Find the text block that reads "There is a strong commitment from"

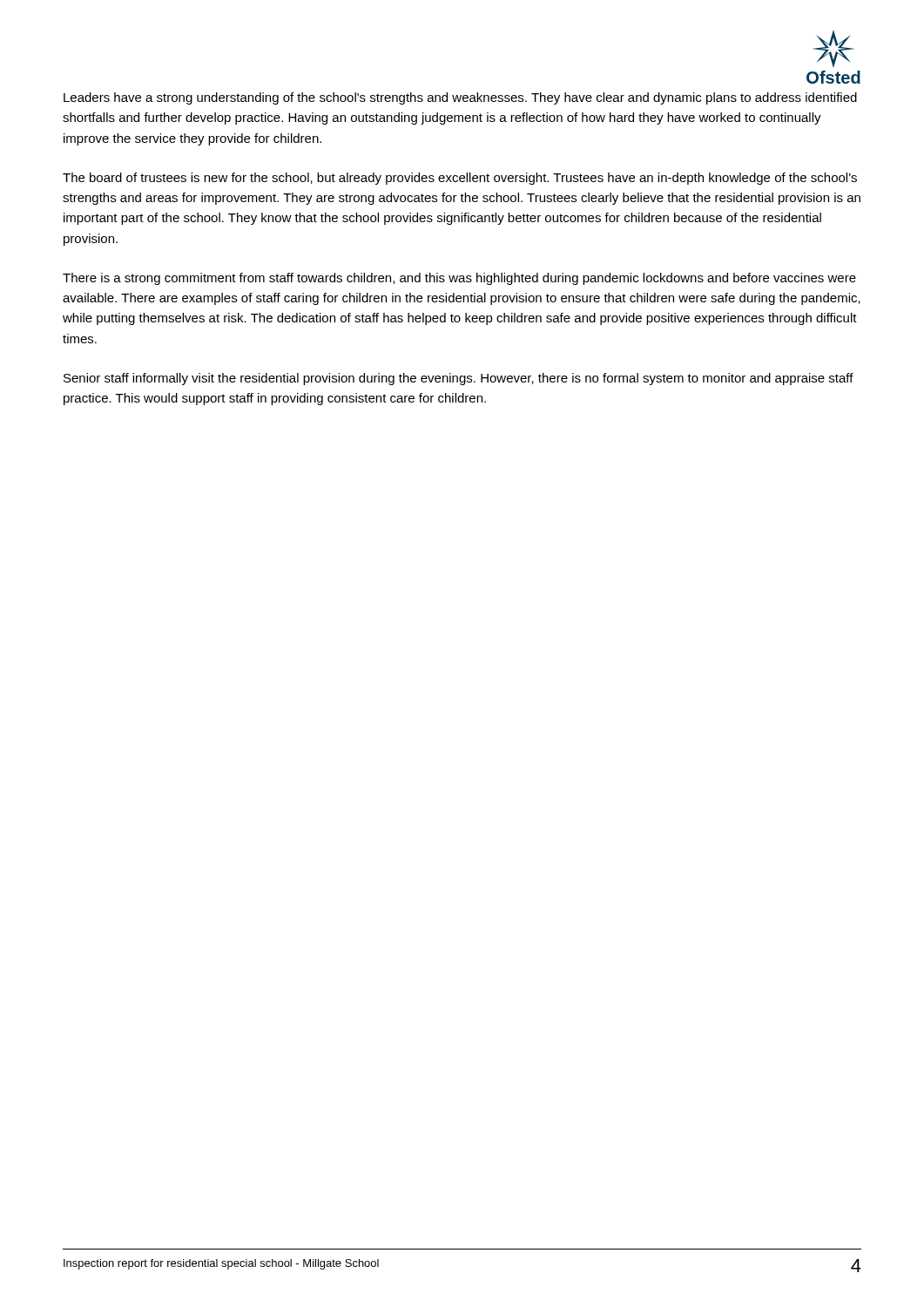462,308
